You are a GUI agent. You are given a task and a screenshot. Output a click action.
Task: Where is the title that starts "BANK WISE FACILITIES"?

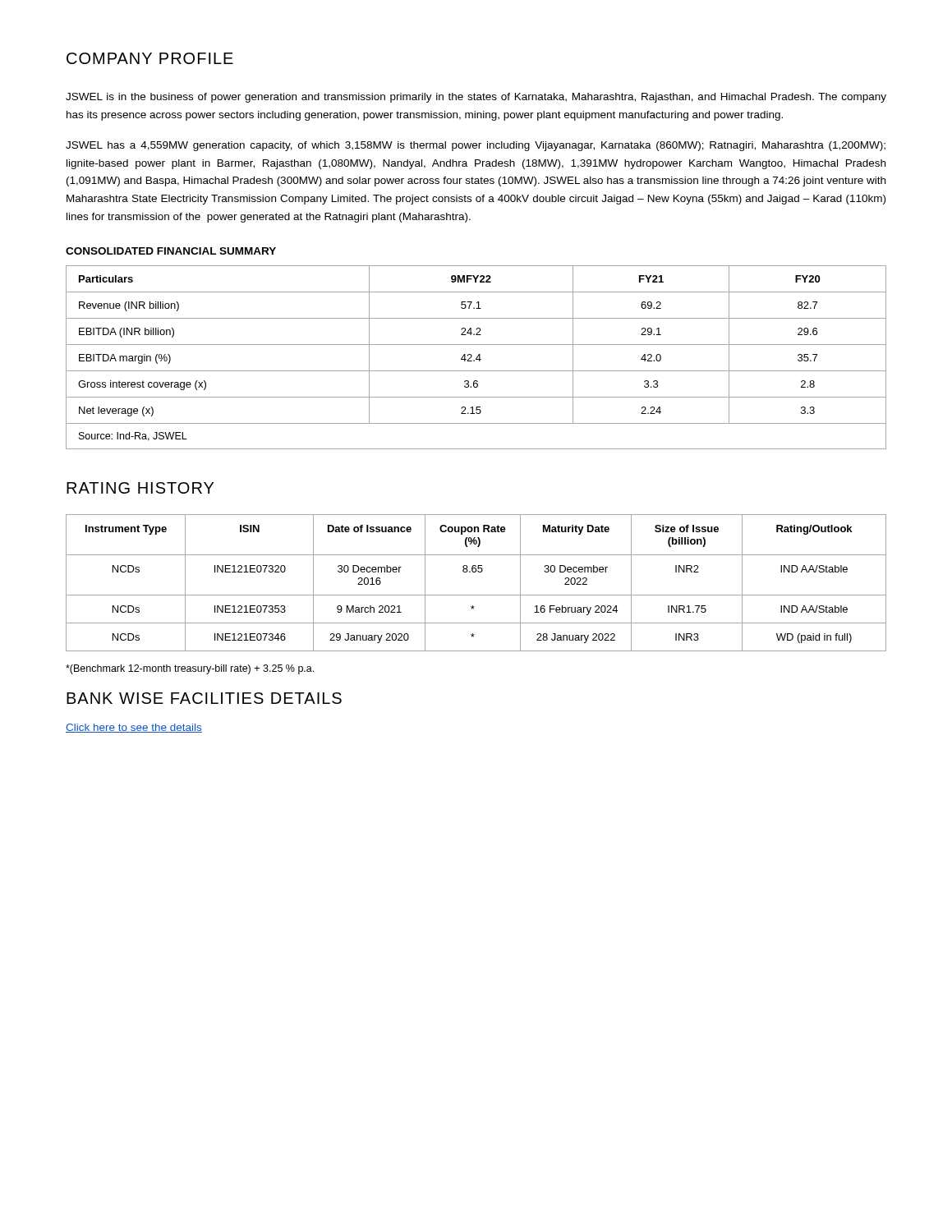click(204, 698)
